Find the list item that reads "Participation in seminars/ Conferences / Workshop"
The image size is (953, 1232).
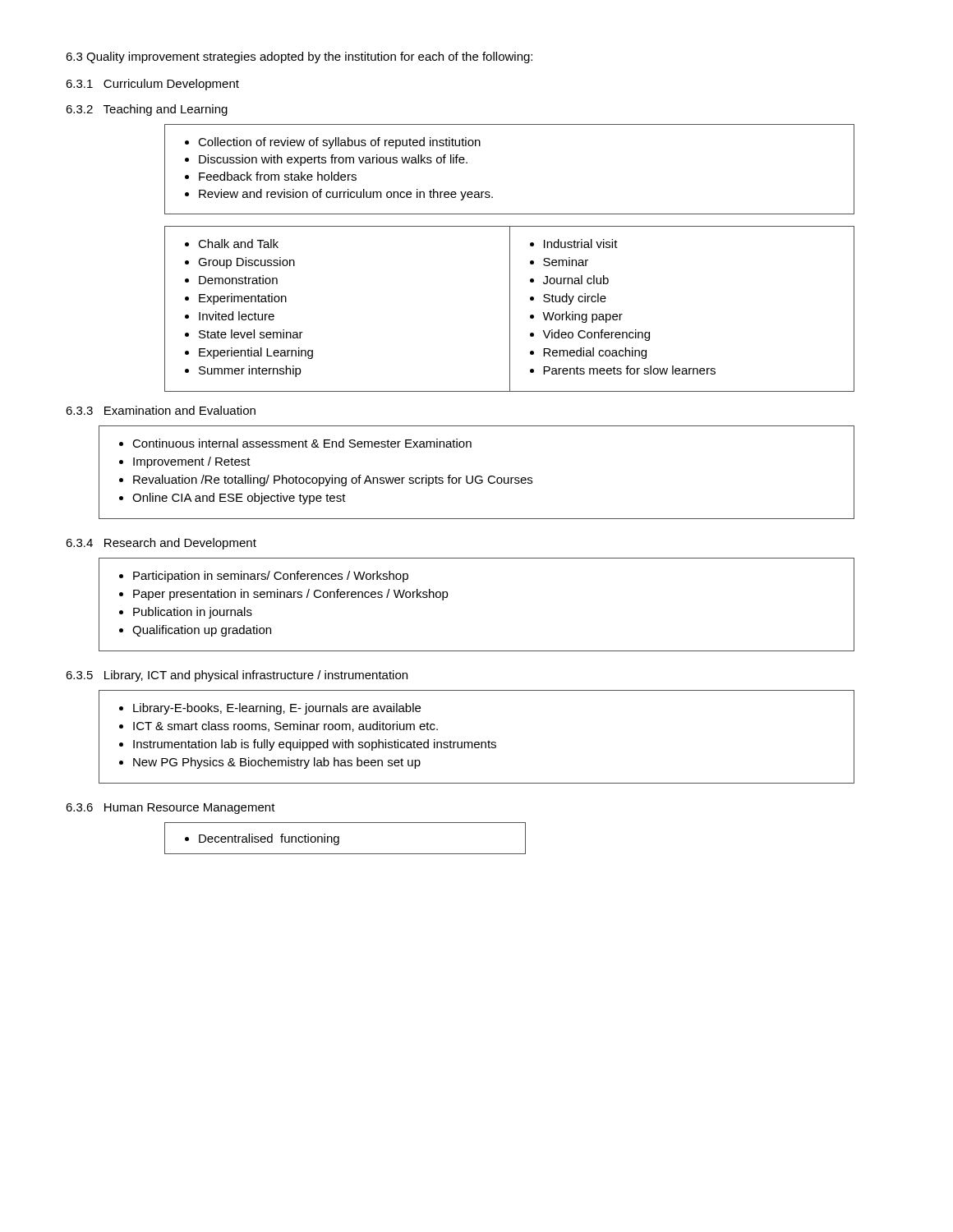(x=271, y=575)
